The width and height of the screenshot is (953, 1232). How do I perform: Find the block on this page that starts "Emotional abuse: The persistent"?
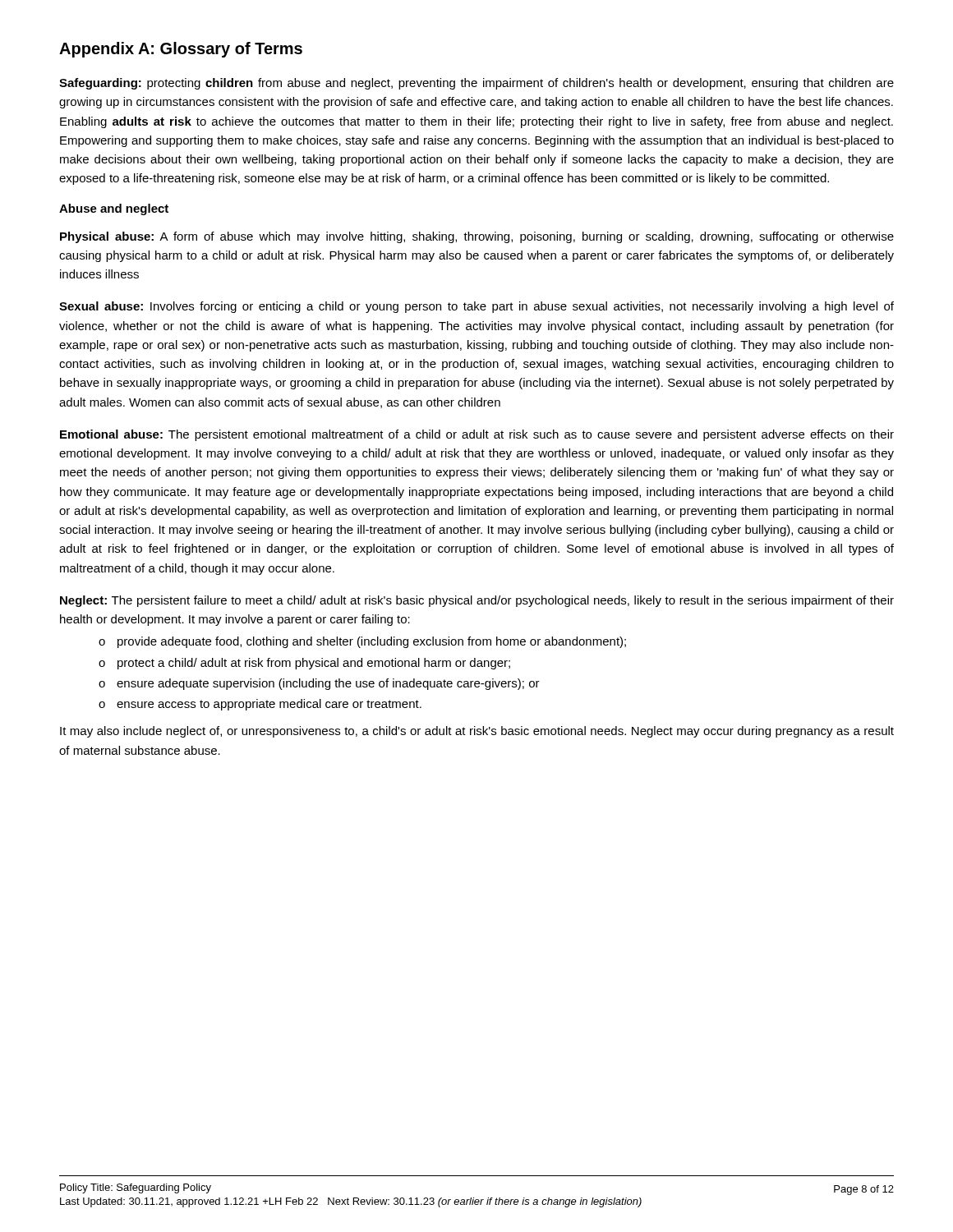click(476, 501)
